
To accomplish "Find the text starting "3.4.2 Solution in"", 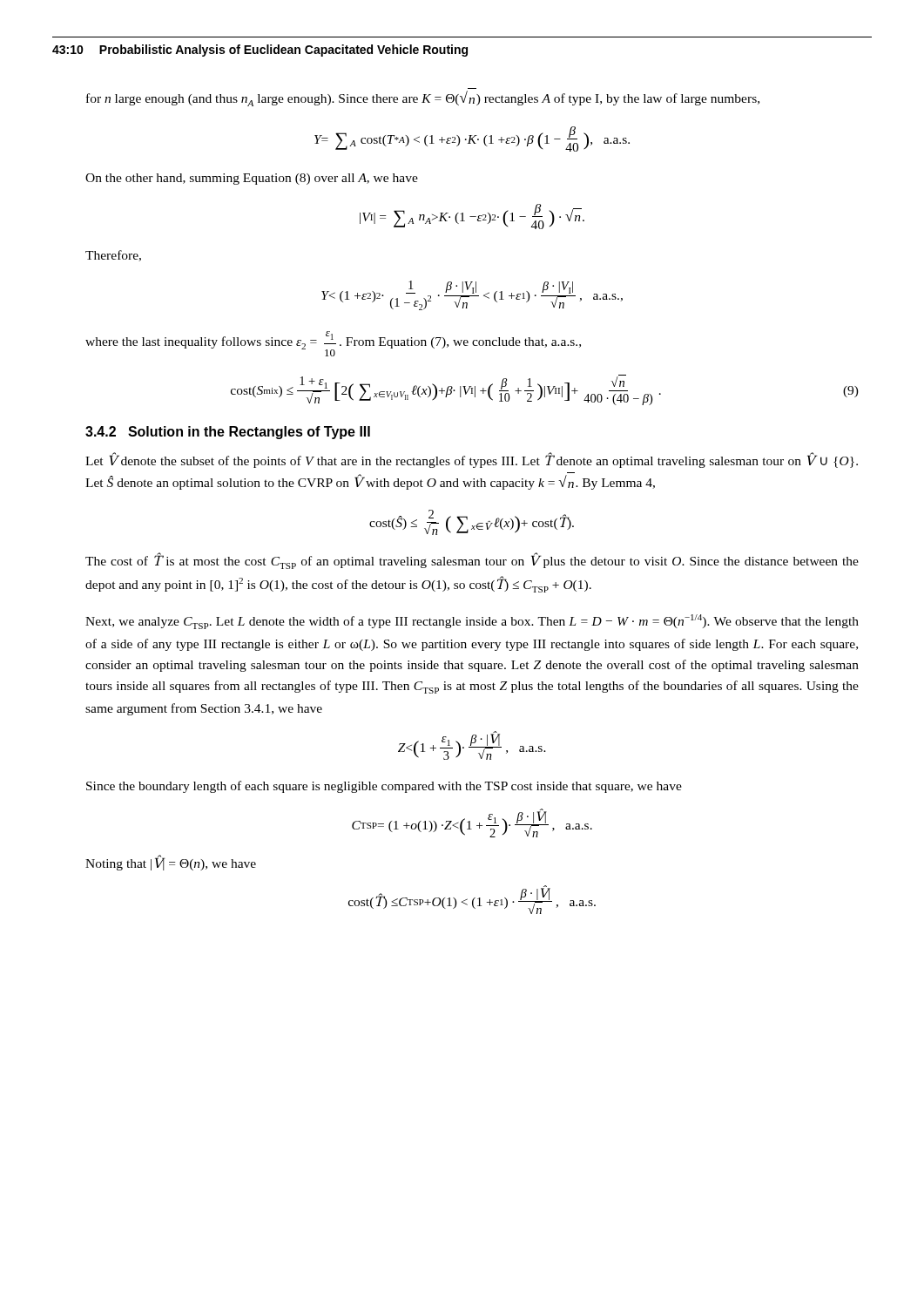I will click(x=228, y=432).
